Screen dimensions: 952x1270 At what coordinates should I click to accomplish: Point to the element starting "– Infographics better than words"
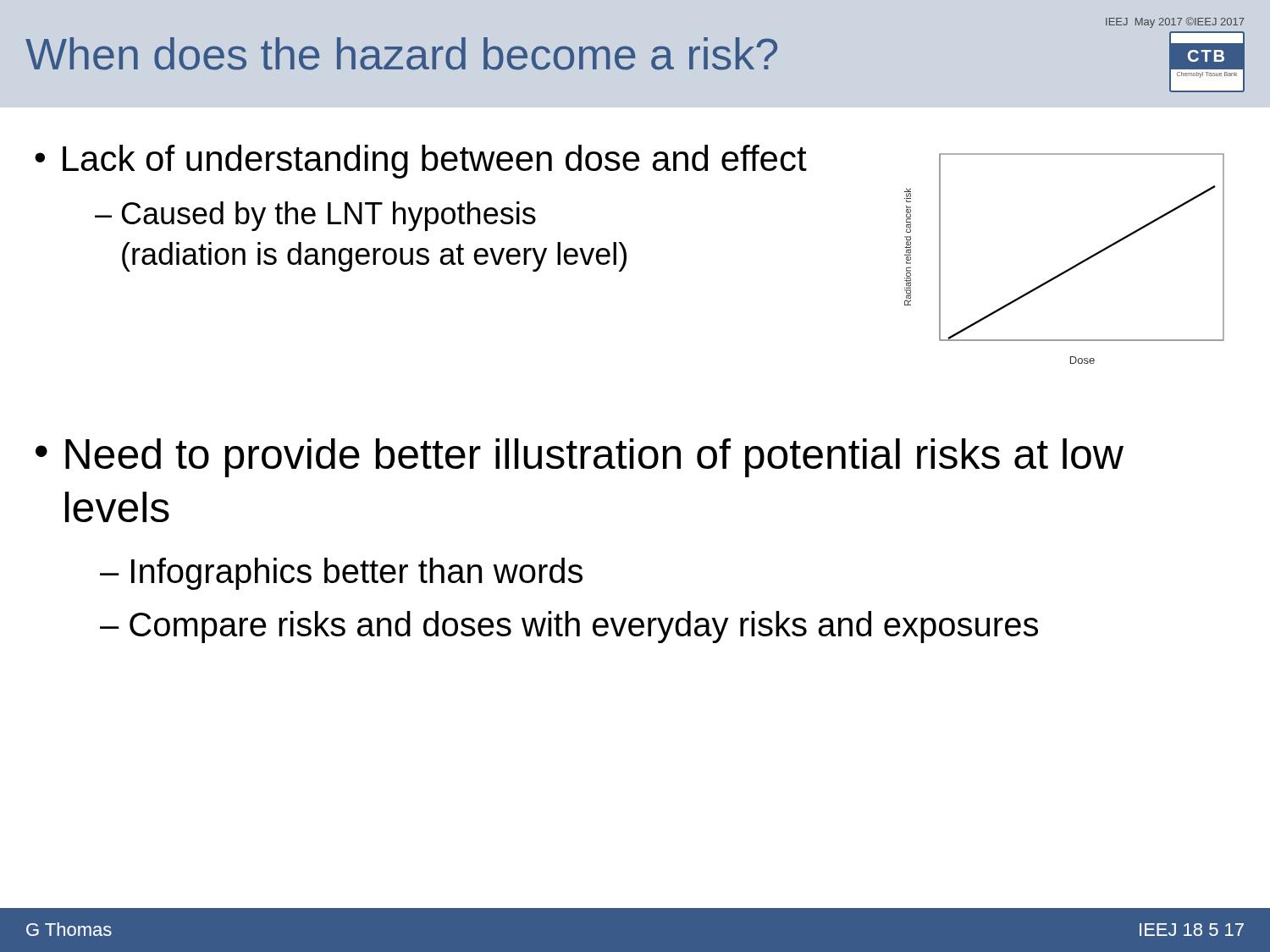(342, 571)
